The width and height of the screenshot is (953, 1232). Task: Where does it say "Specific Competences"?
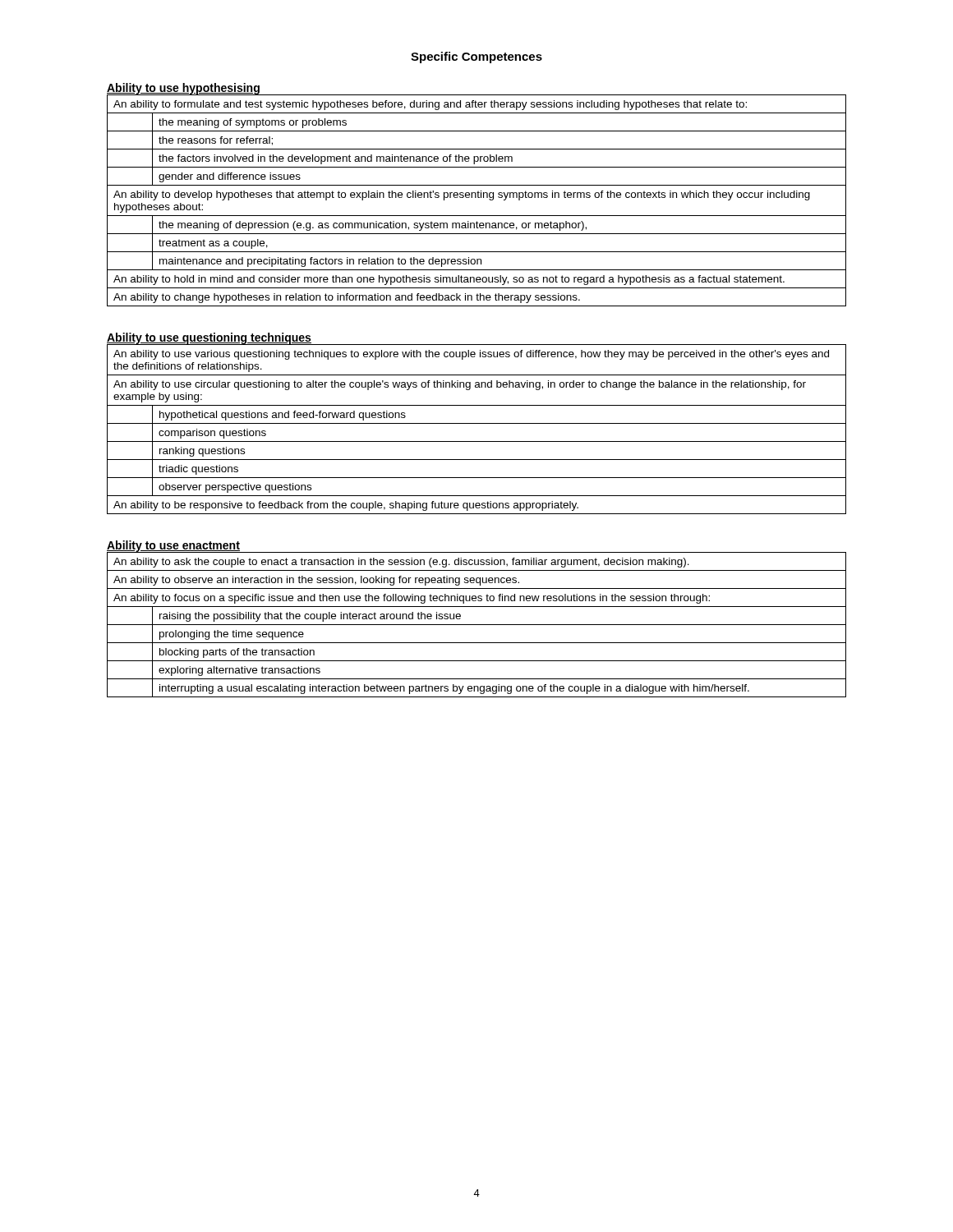(x=476, y=56)
